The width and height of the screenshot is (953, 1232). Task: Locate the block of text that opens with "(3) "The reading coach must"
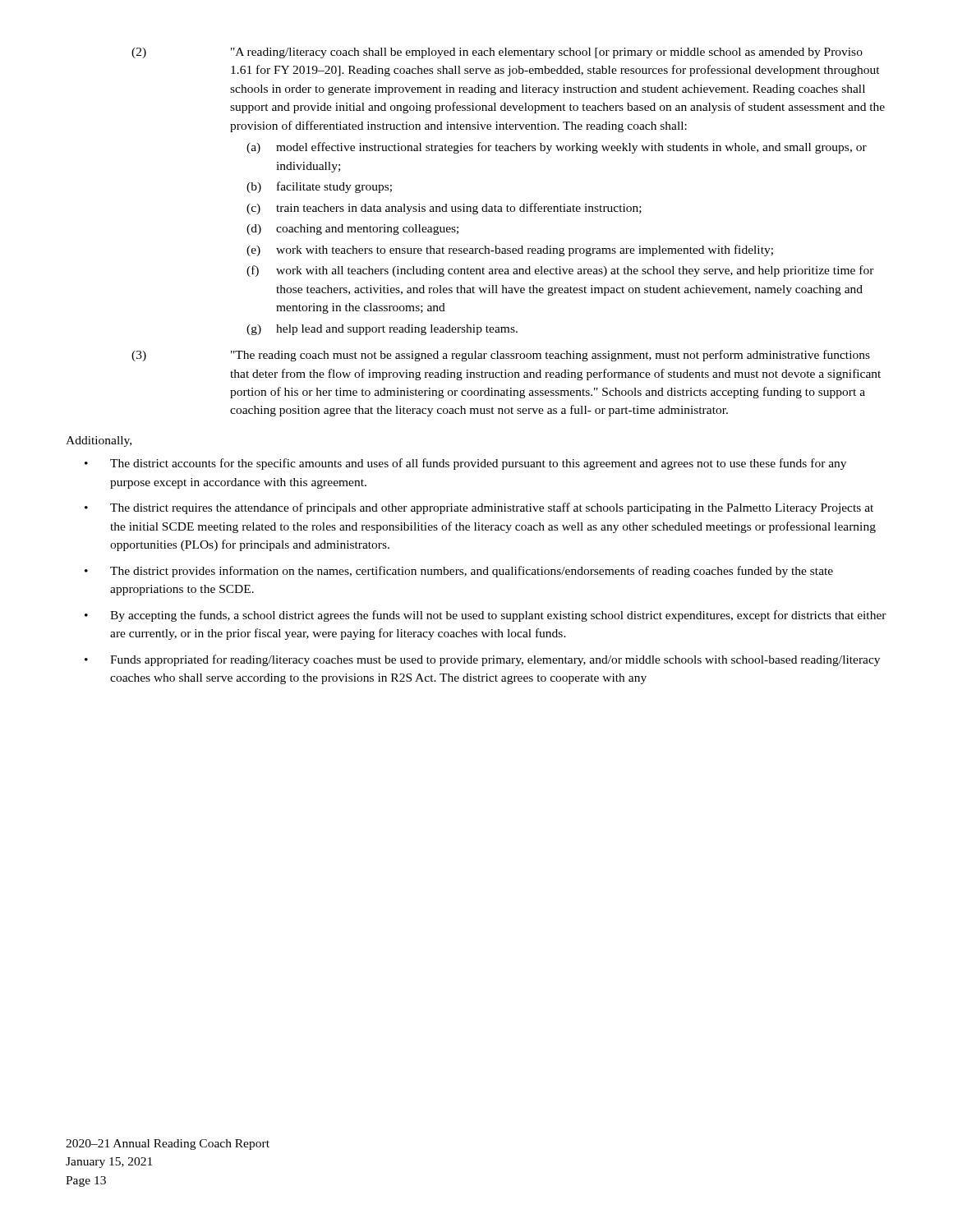coord(476,383)
